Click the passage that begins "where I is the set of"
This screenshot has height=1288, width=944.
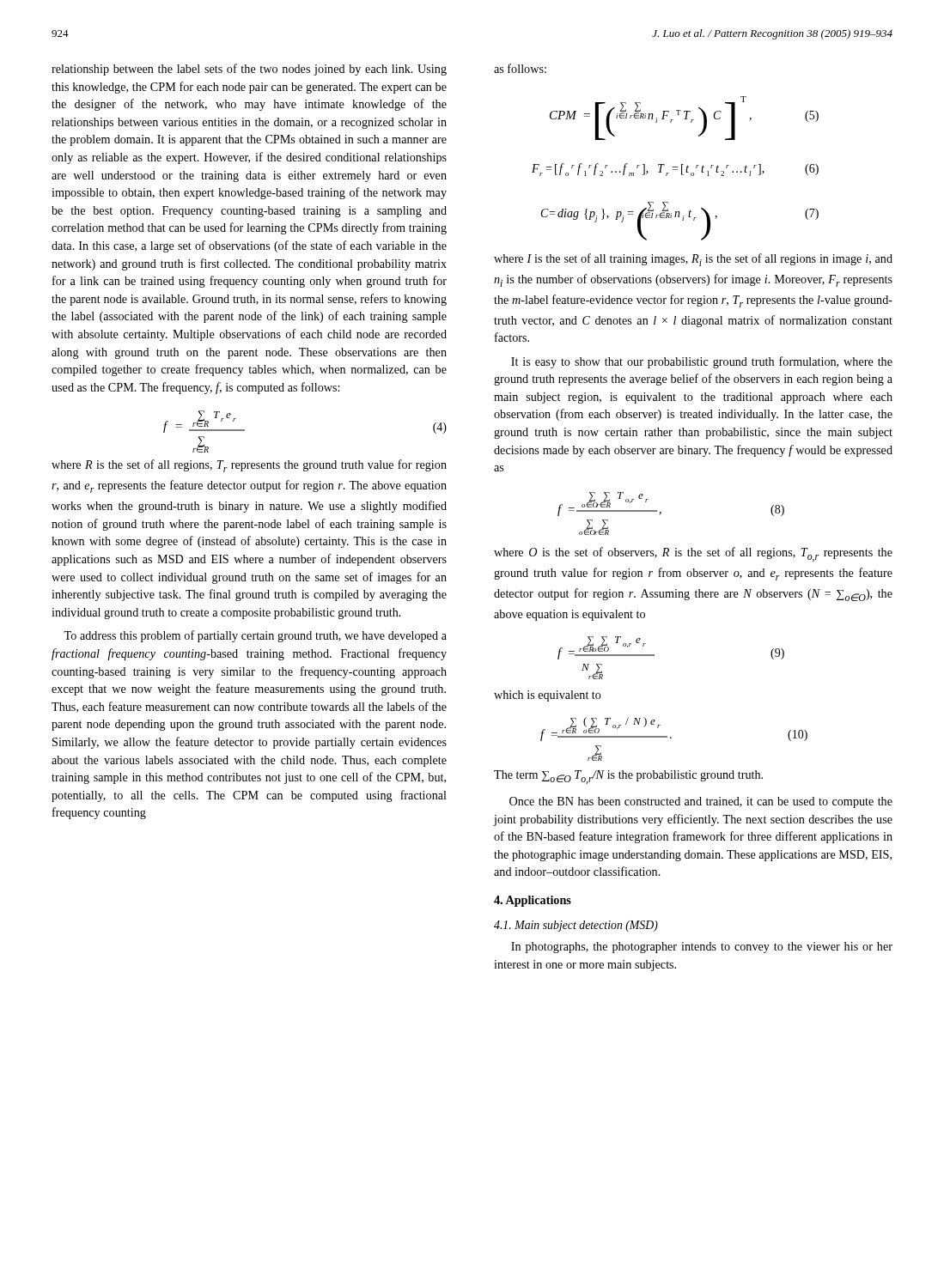tap(693, 363)
